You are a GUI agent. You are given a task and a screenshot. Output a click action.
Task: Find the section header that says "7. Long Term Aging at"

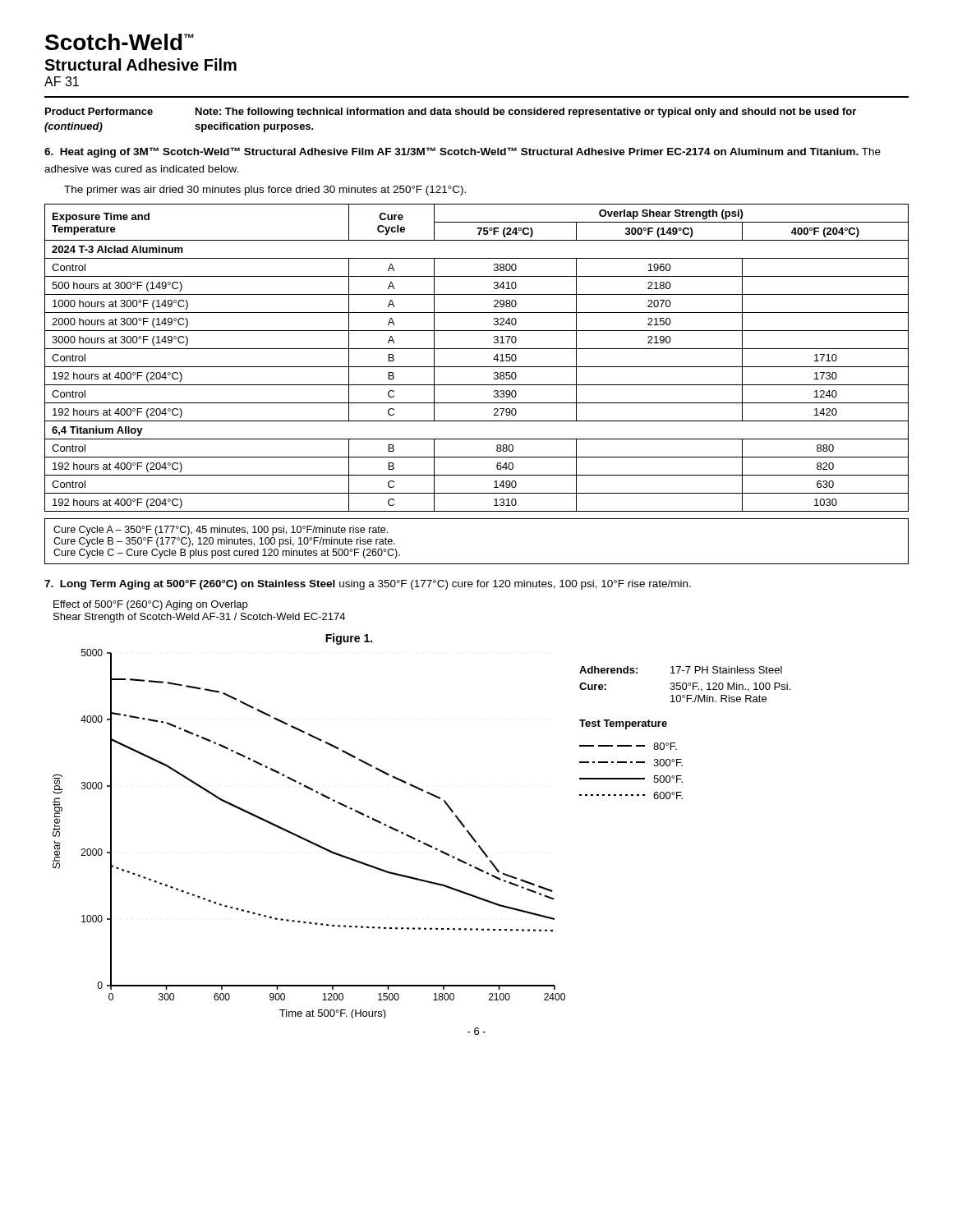tap(368, 584)
